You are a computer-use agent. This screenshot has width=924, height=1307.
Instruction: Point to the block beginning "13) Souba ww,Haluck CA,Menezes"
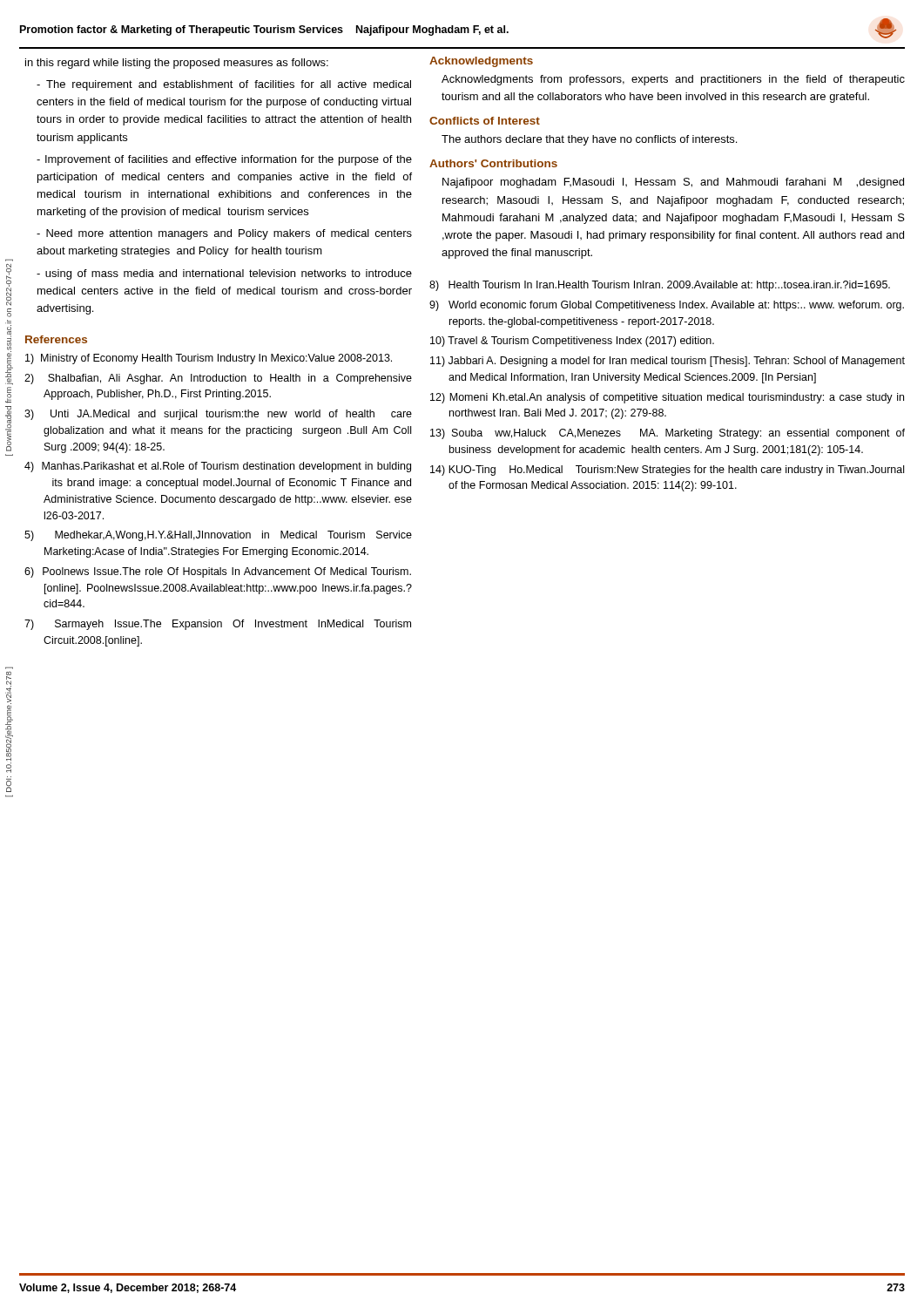pyautogui.click(x=667, y=441)
